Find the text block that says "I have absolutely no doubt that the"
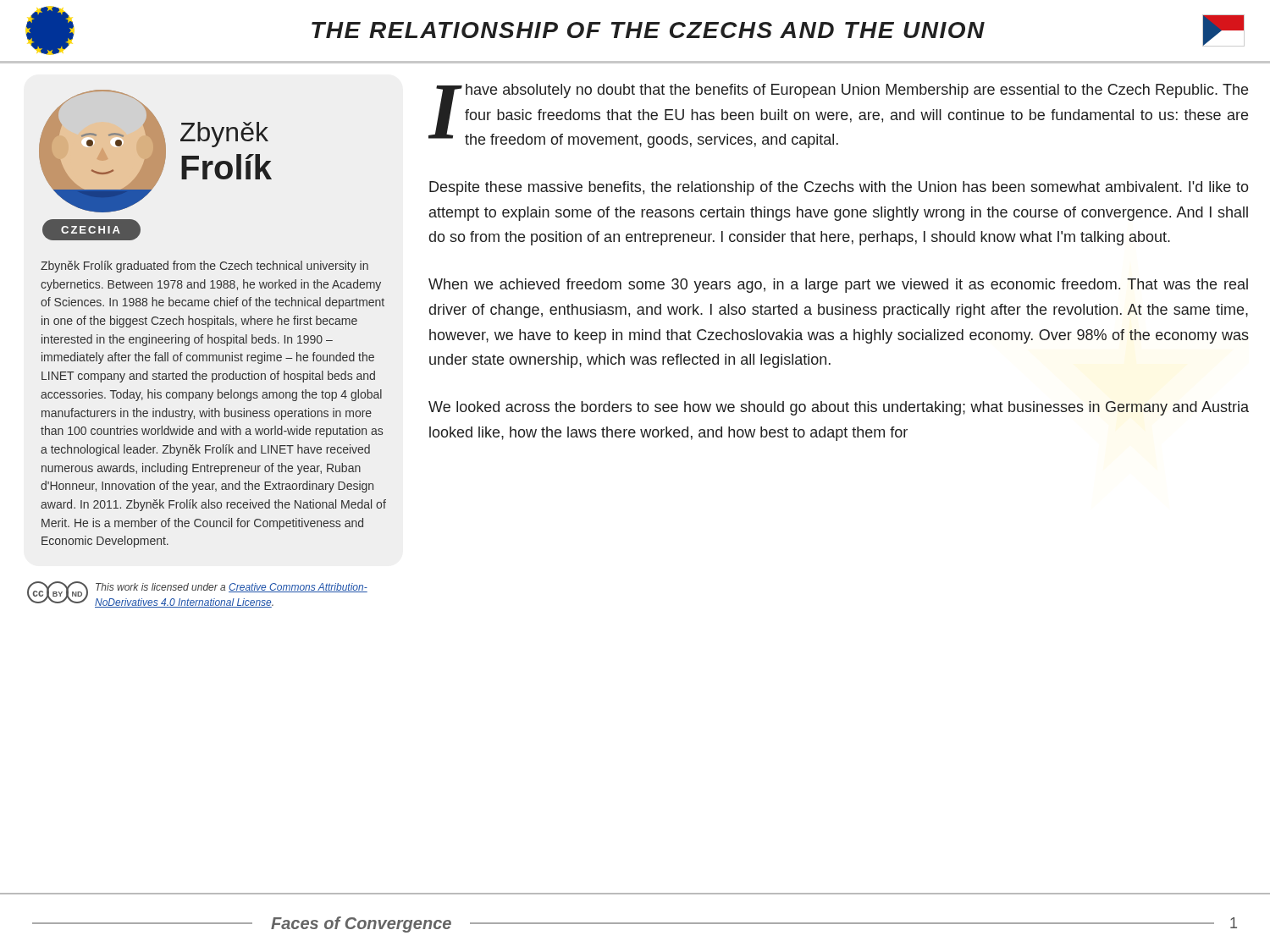Viewport: 1270px width, 952px height. pyautogui.click(x=839, y=116)
